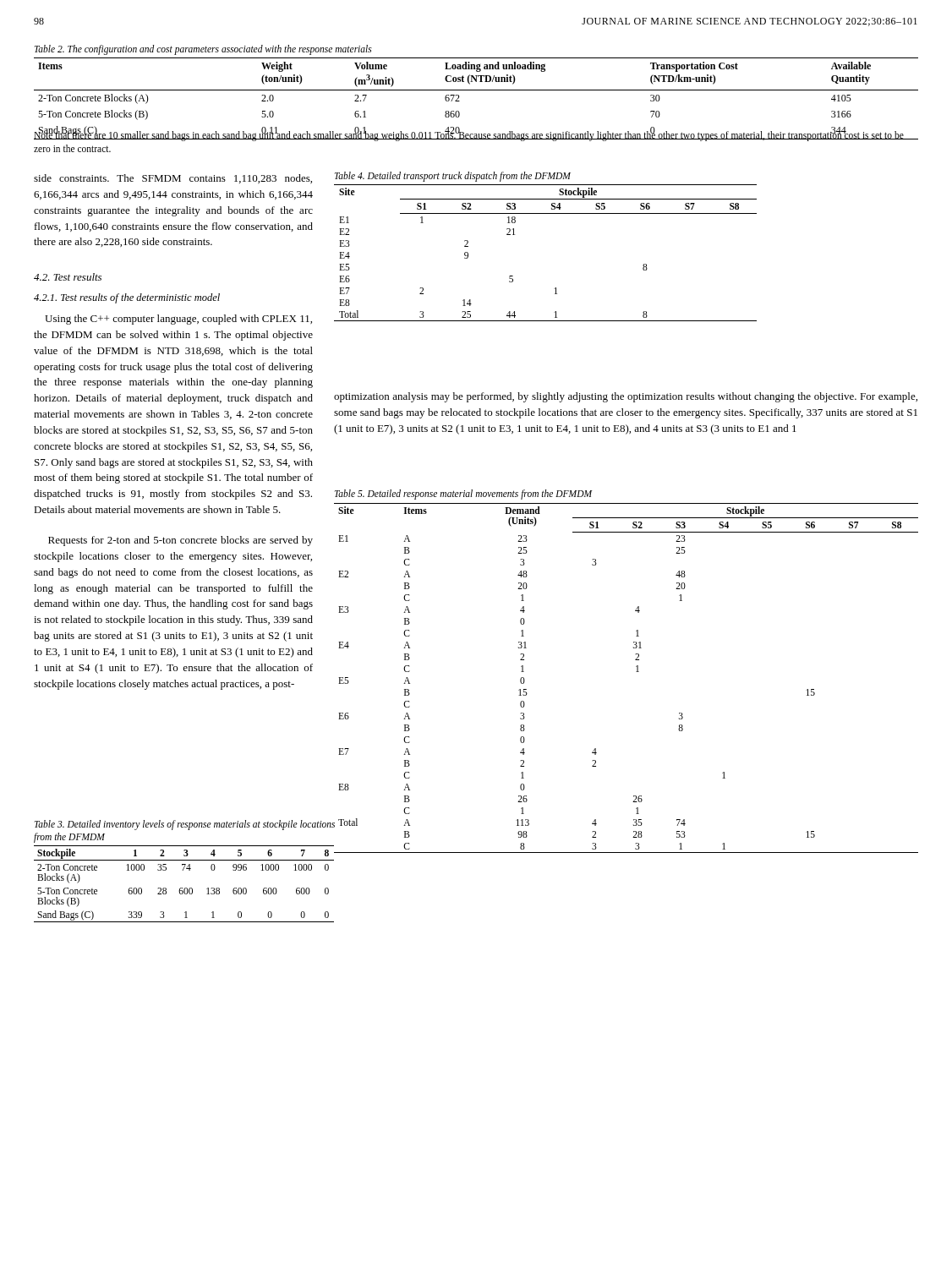Image resolution: width=952 pixels, height=1268 pixels.
Task: Select the block starting "Requests for 2-ton"
Action: coord(173,611)
